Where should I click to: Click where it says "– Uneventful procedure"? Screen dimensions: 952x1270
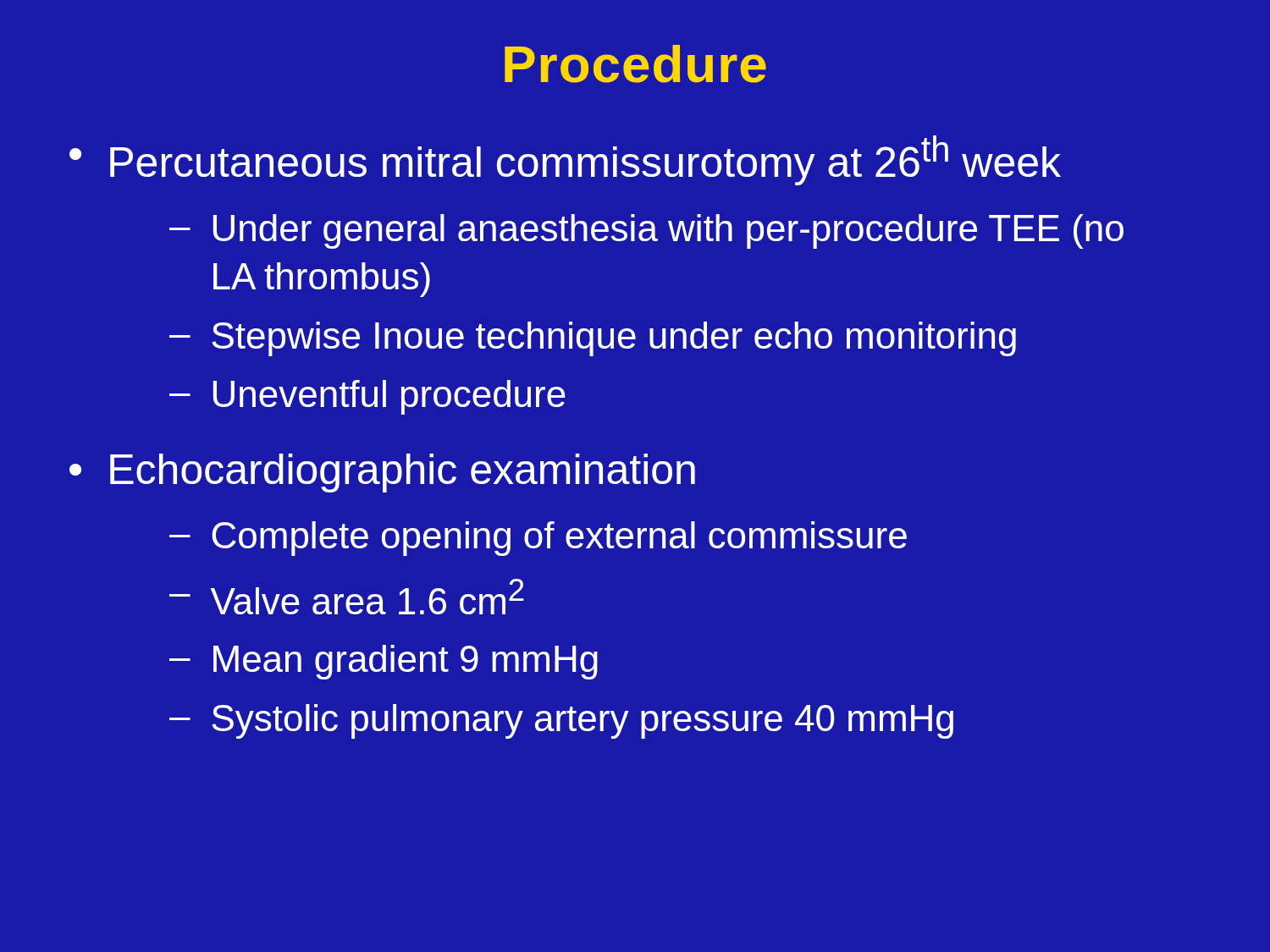tap(368, 394)
